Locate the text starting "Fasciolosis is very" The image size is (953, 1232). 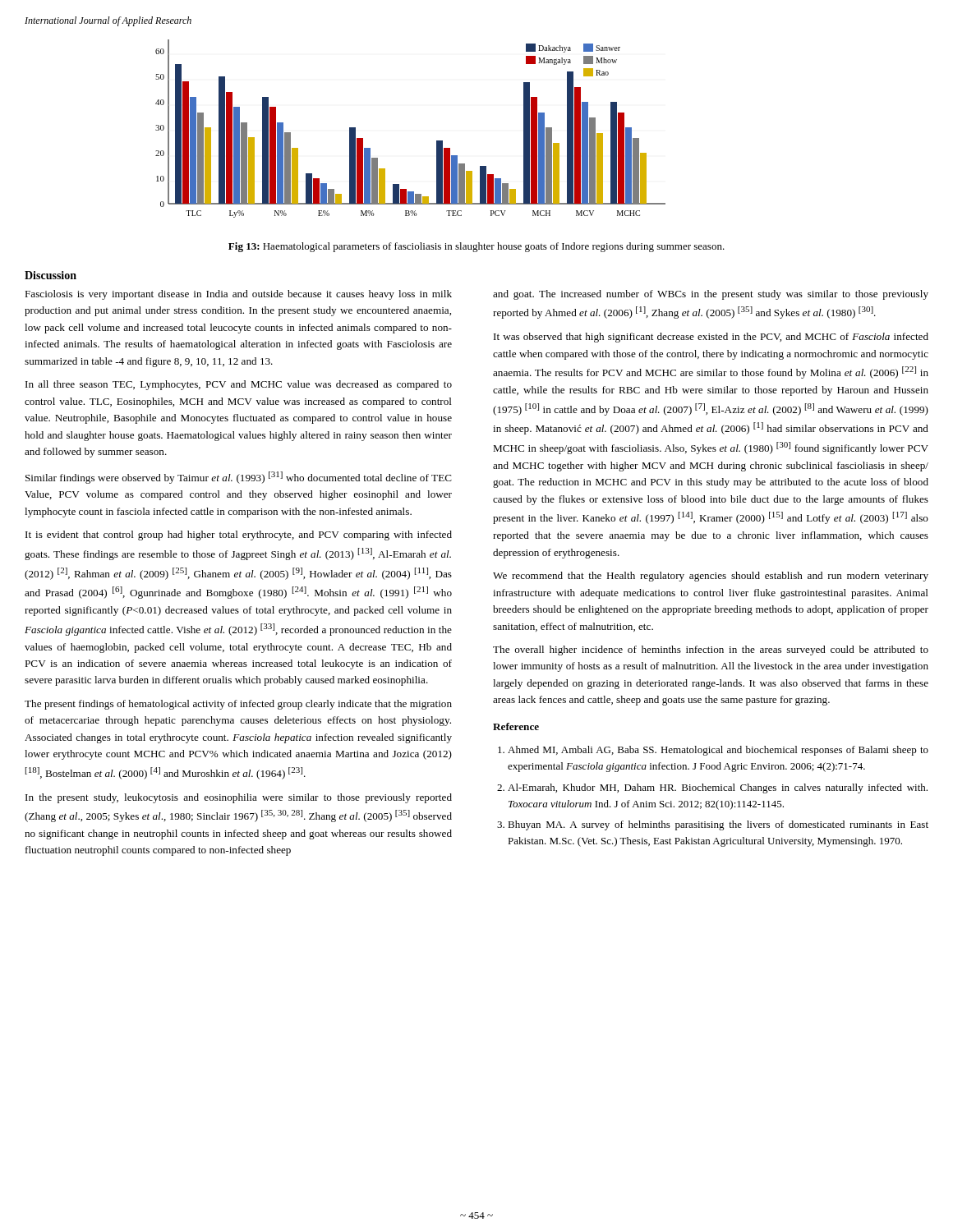[238, 572]
